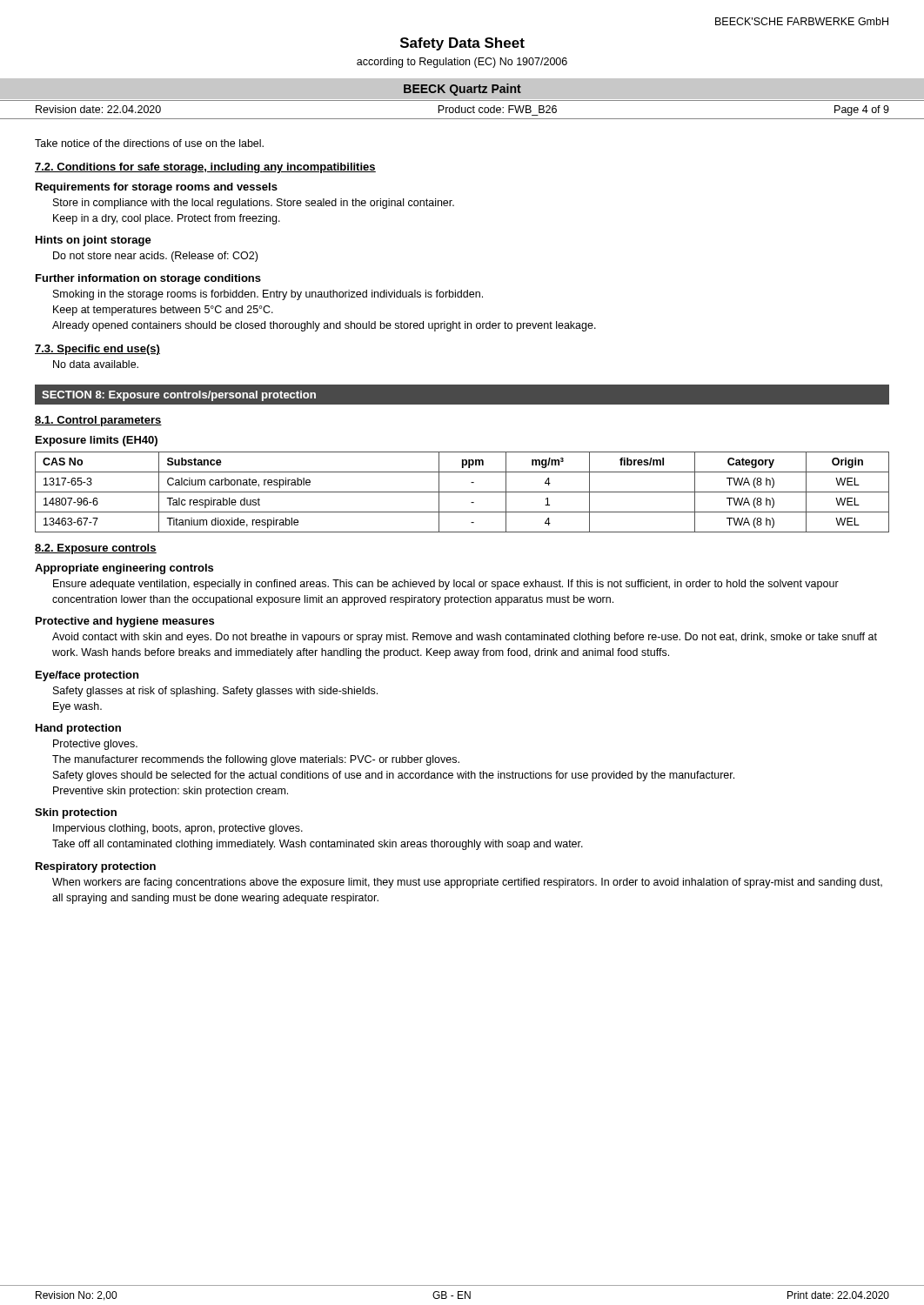
Task: Find "Hand protection" on this page
Action: (78, 728)
